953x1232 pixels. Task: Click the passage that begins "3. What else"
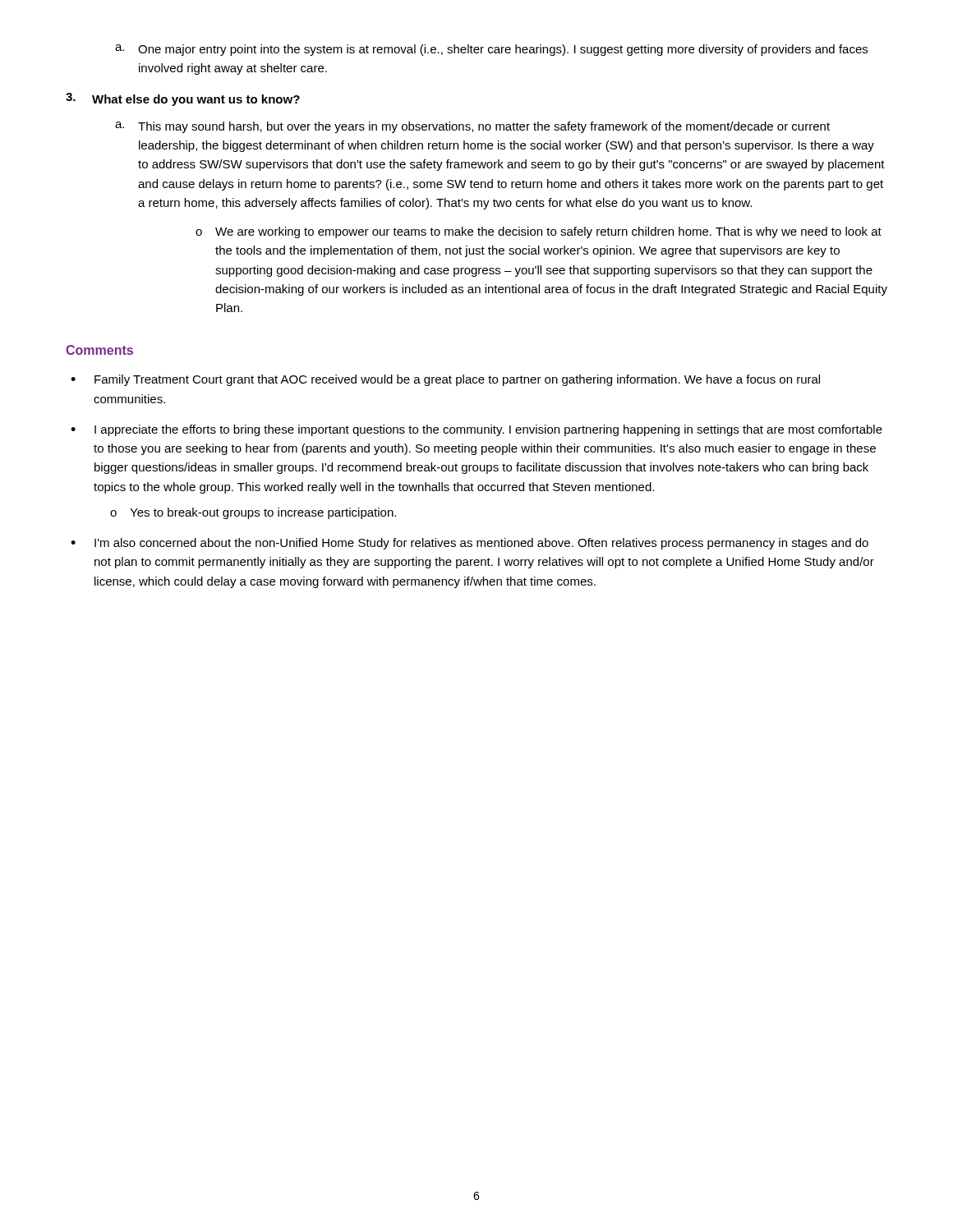click(183, 99)
